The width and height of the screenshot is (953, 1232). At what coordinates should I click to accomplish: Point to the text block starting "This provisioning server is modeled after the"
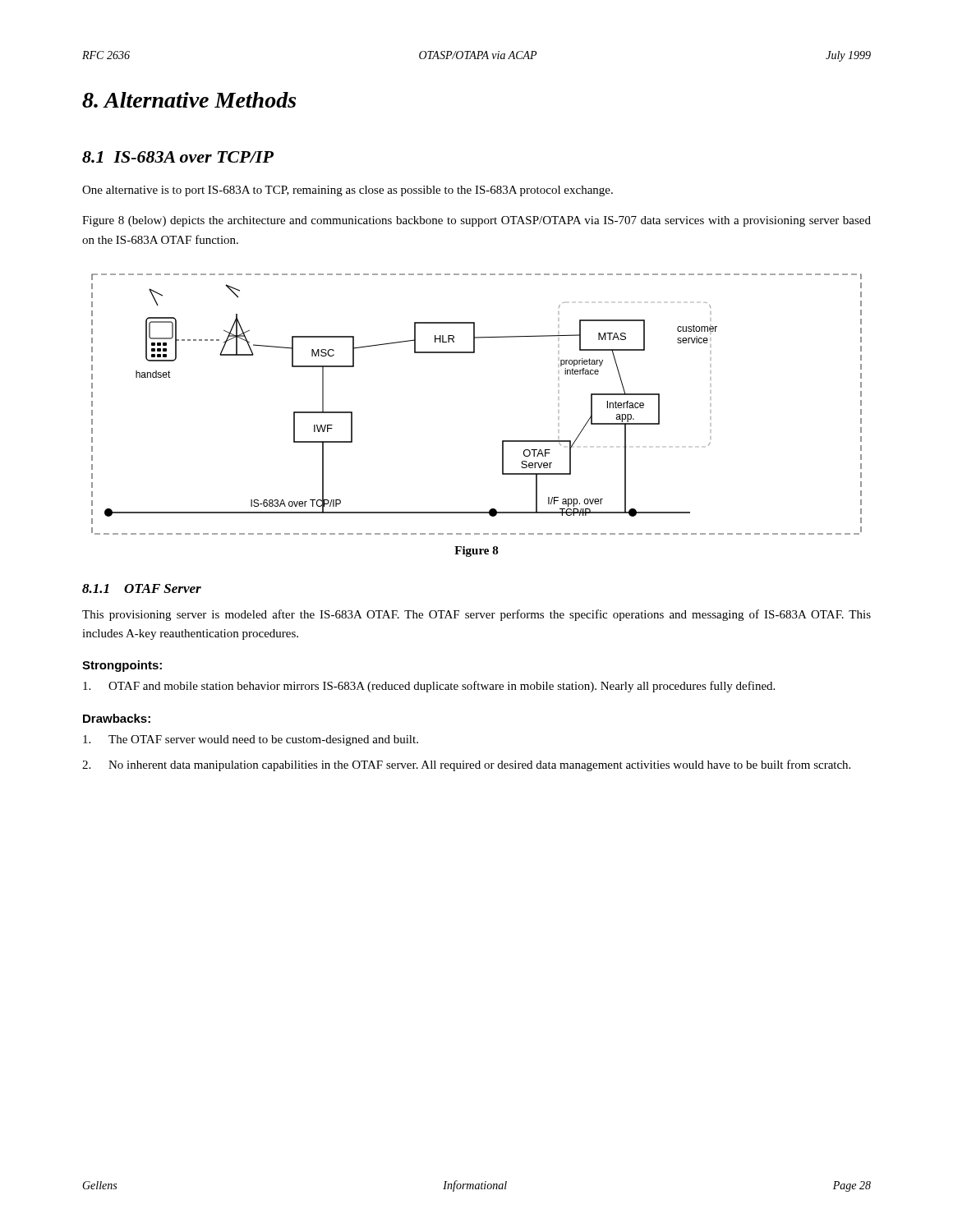[476, 624]
